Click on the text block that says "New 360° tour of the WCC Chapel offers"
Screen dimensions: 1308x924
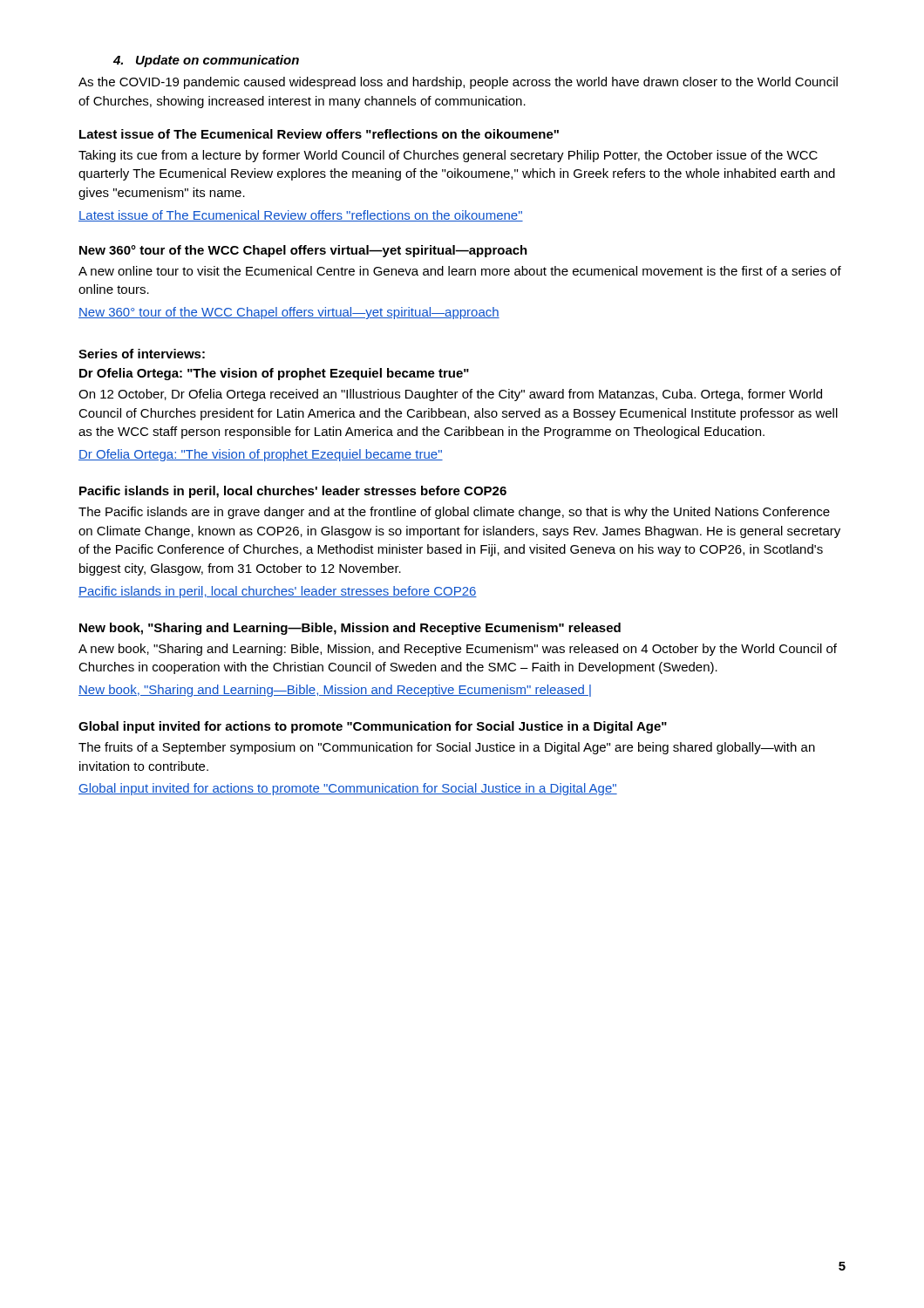click(289, 312)
